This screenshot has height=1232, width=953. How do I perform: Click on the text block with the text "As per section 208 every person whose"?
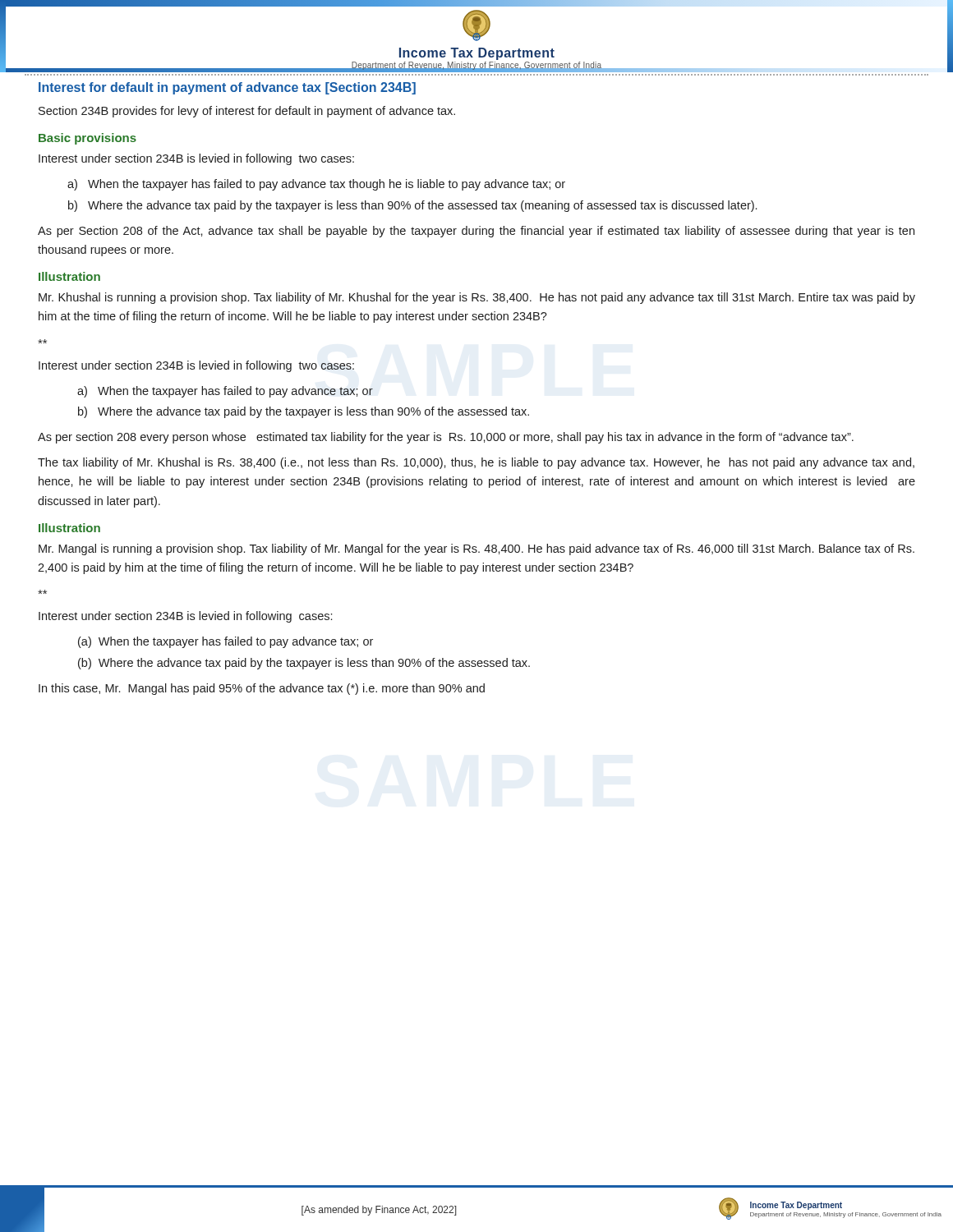point(446,437)
